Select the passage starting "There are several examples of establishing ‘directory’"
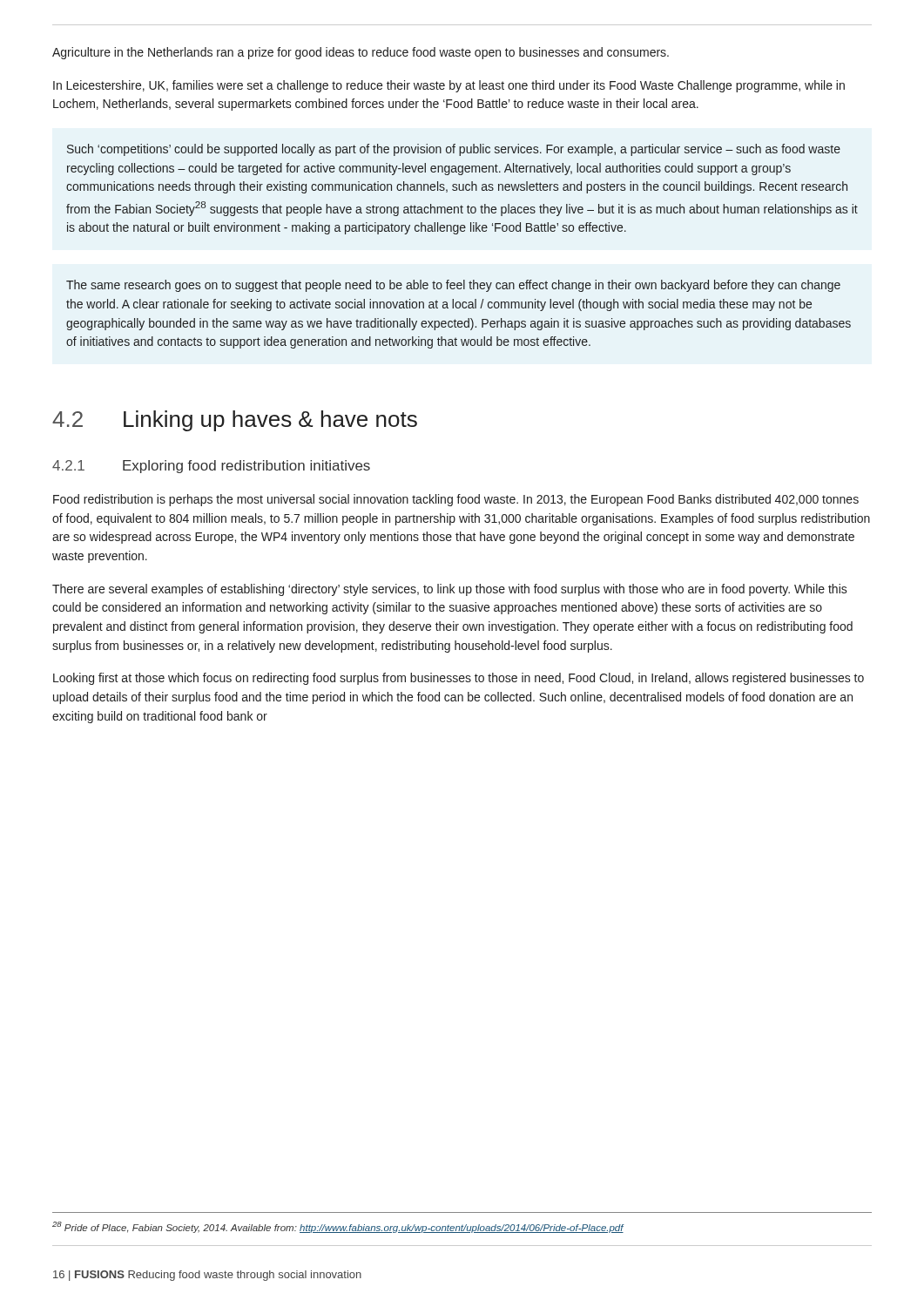Screen dimensions: 1307x924 point(453,617)
